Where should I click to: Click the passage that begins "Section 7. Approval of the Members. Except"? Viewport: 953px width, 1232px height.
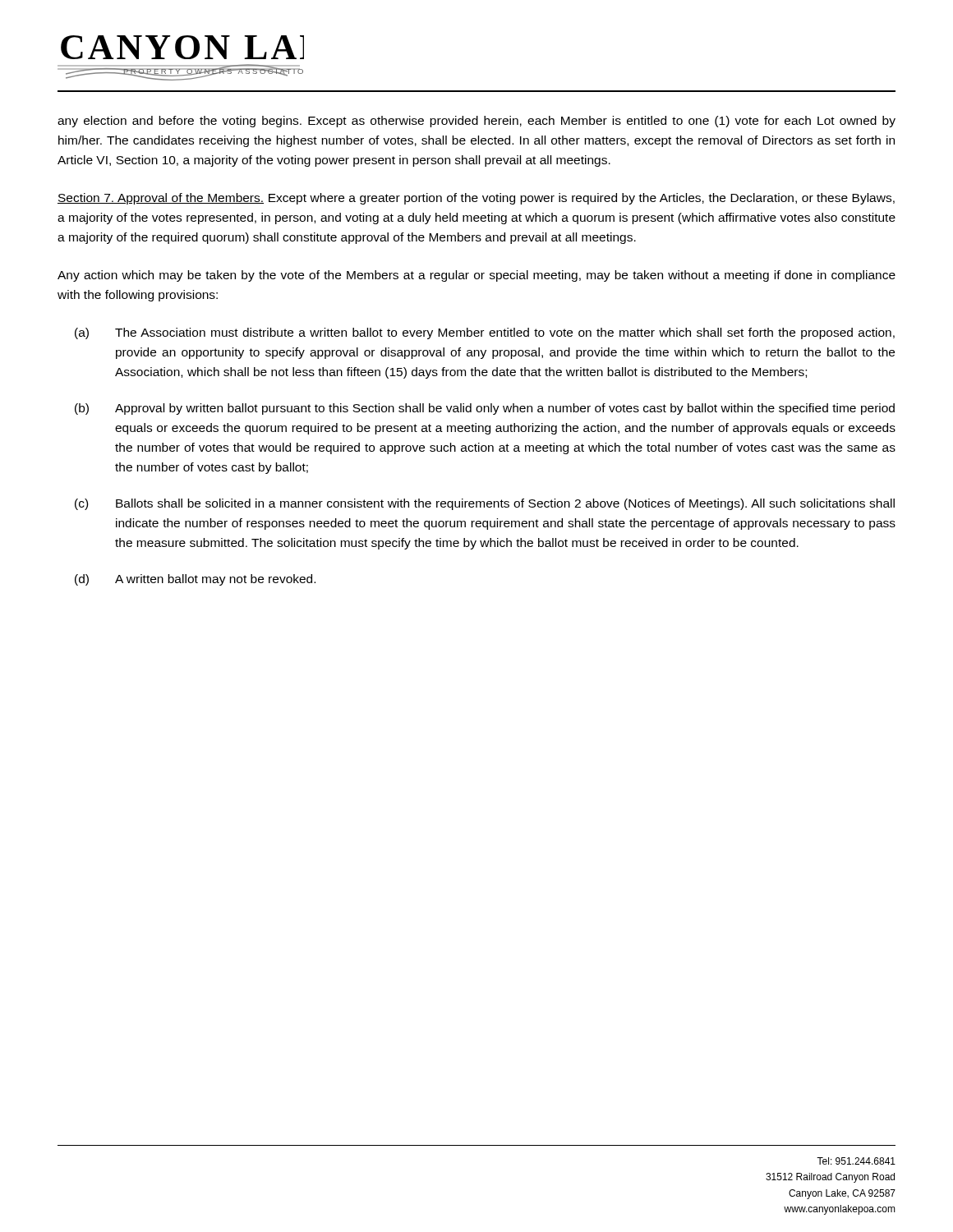(476, 217)
